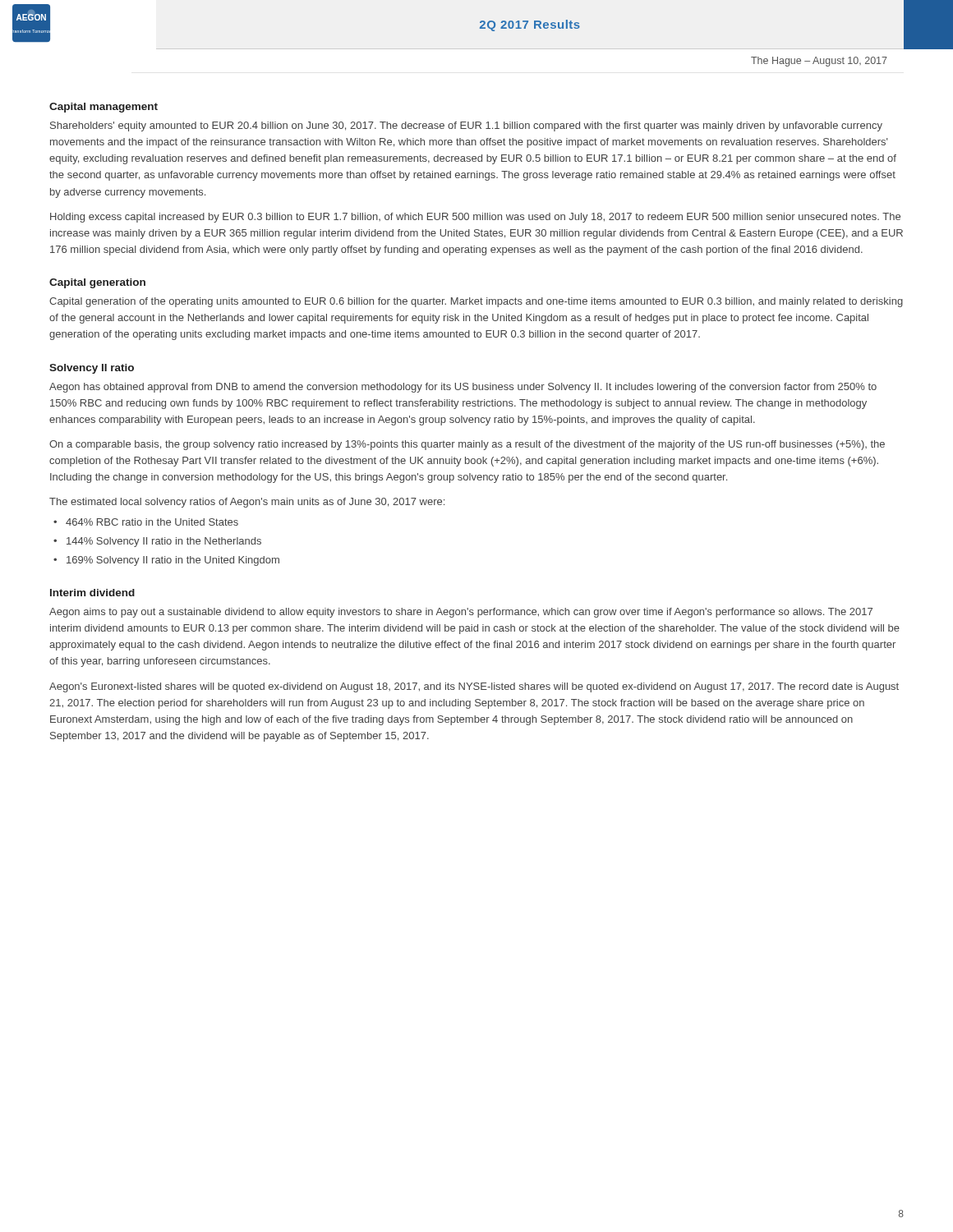Locate the text block with the text "Aegon's Euronext-listed shares will be"

(474, 711)
